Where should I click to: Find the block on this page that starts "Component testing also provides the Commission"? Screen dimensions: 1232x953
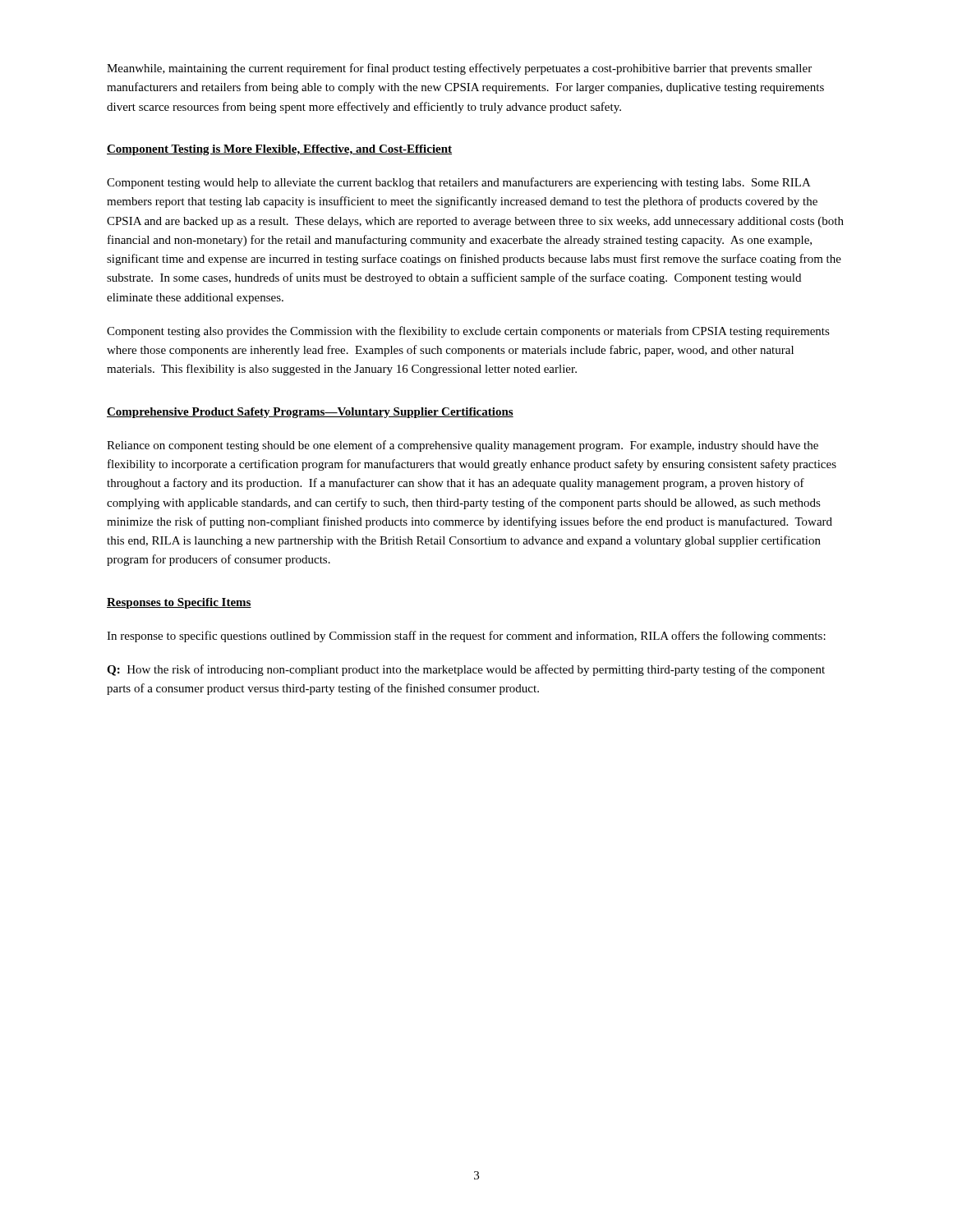(468, 350)
